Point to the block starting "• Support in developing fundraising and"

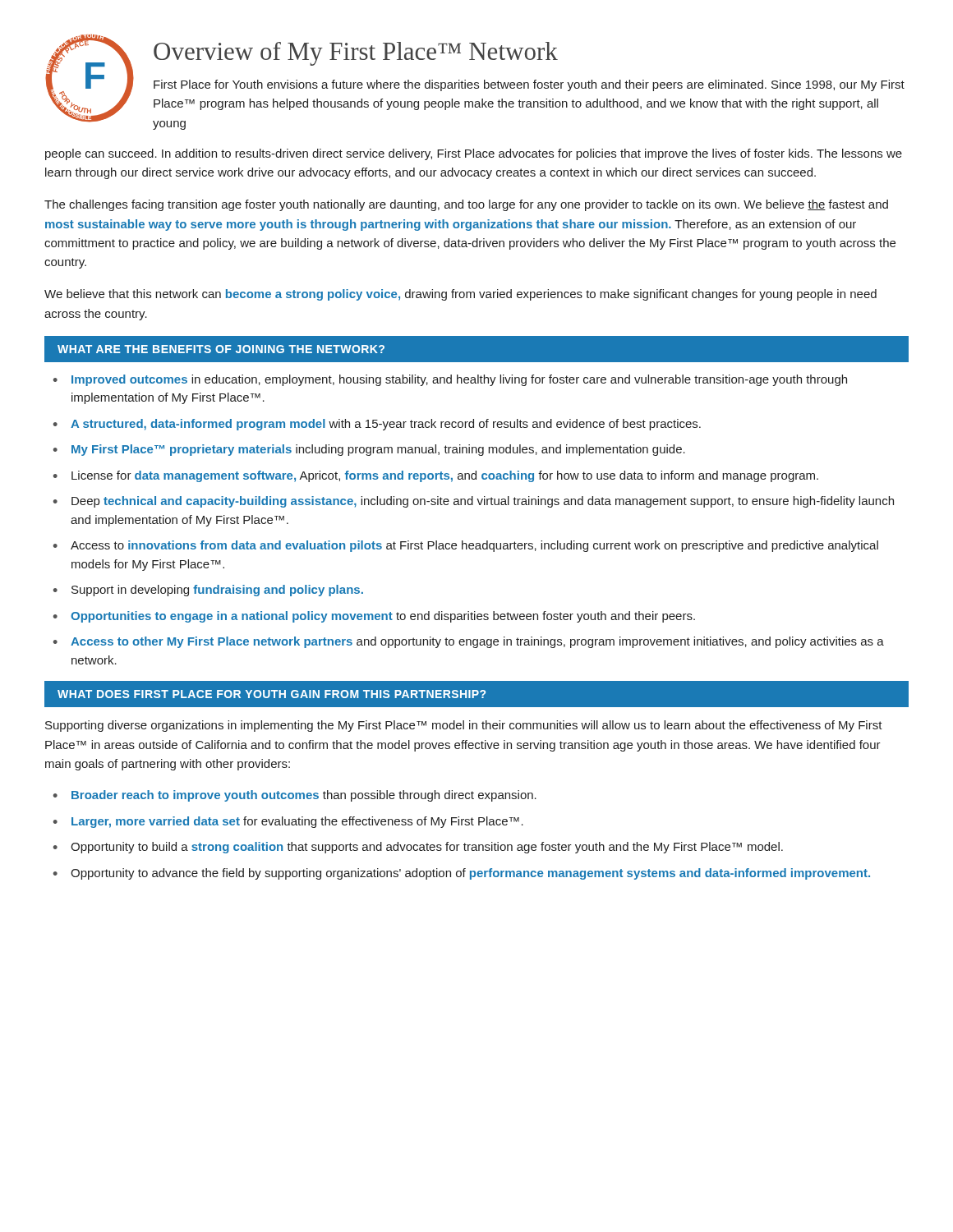coord(208,591)
